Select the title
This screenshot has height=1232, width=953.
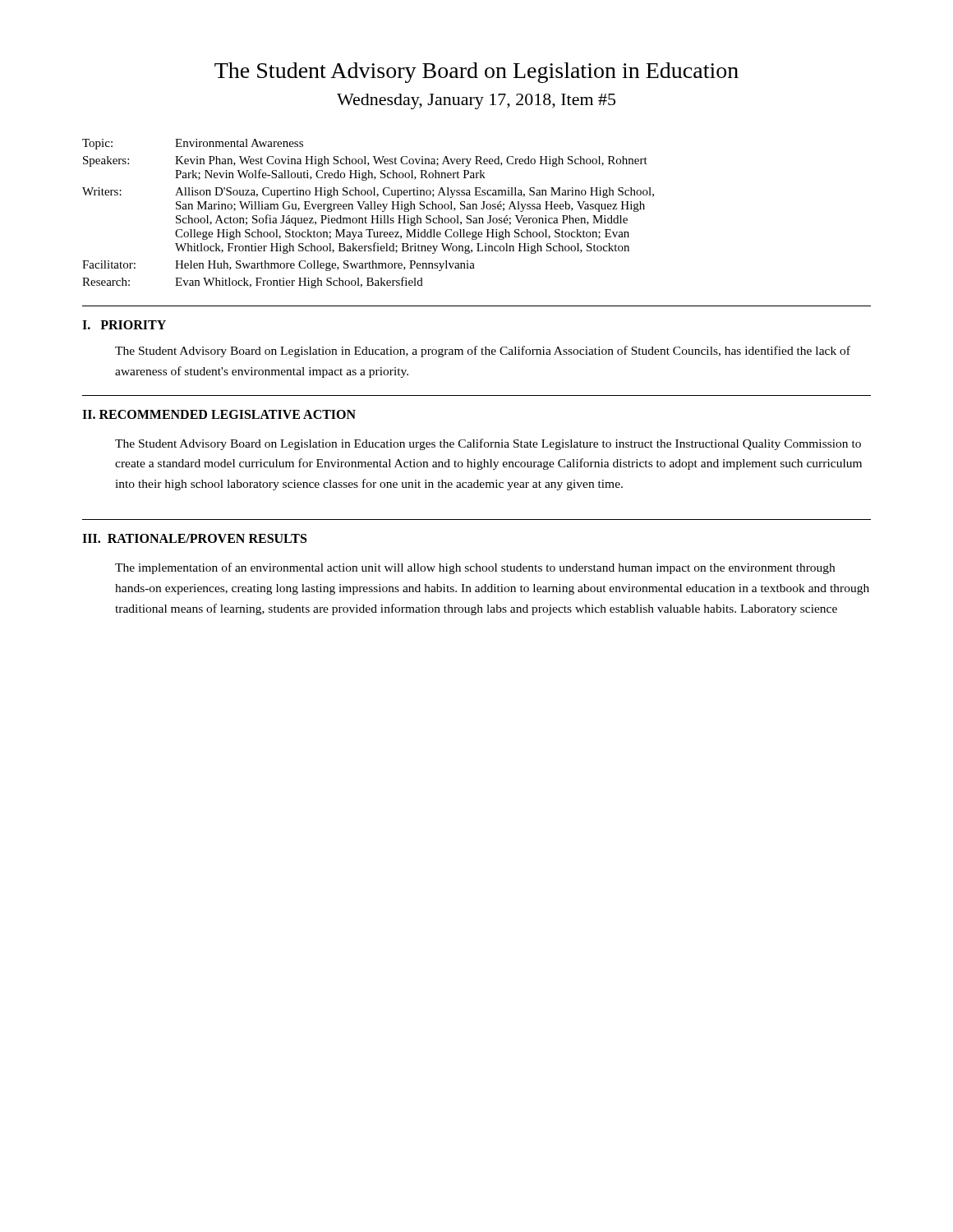coord(476,84)
